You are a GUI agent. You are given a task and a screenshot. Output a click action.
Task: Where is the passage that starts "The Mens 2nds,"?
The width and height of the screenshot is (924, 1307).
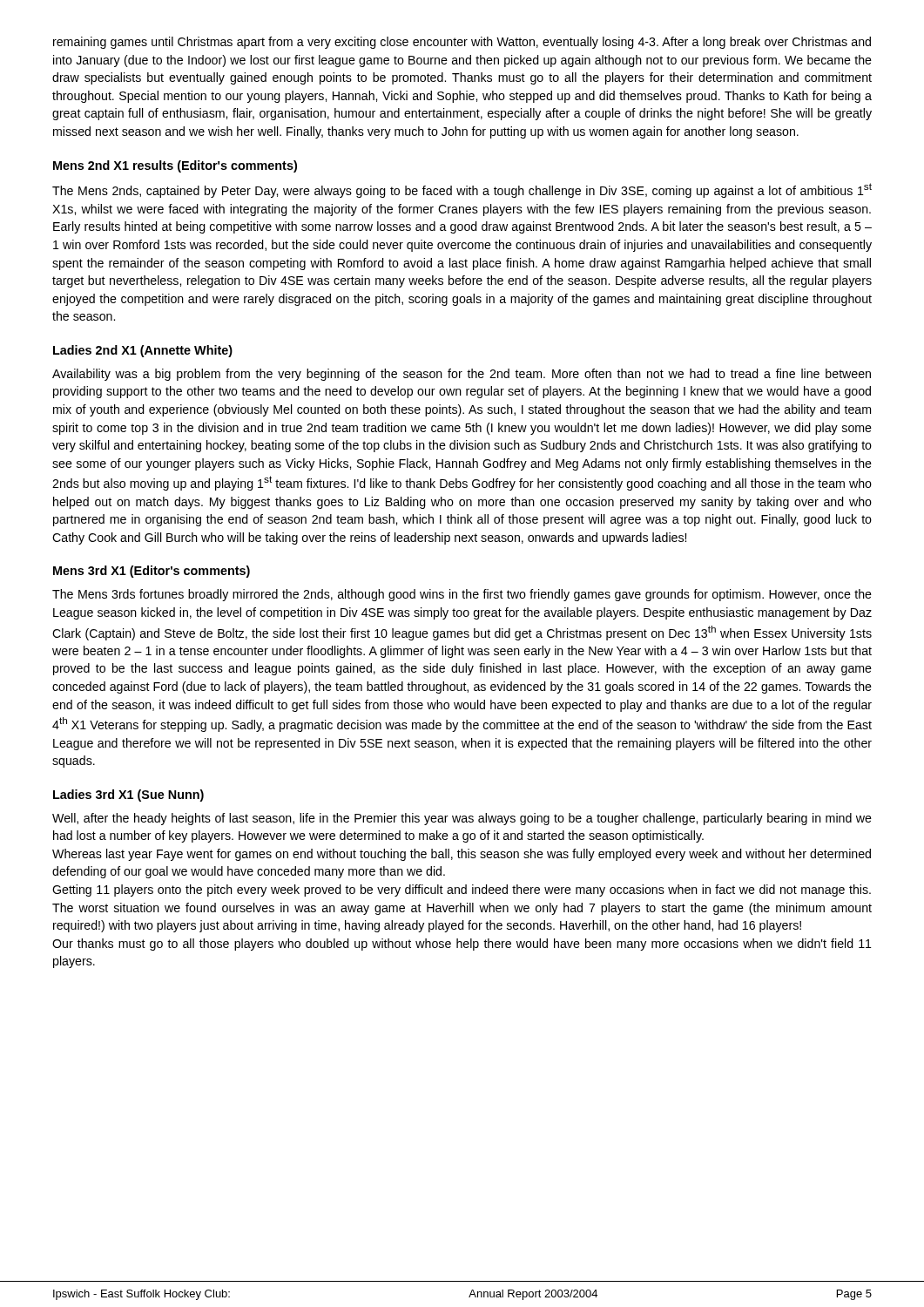(x=462, y=252)
